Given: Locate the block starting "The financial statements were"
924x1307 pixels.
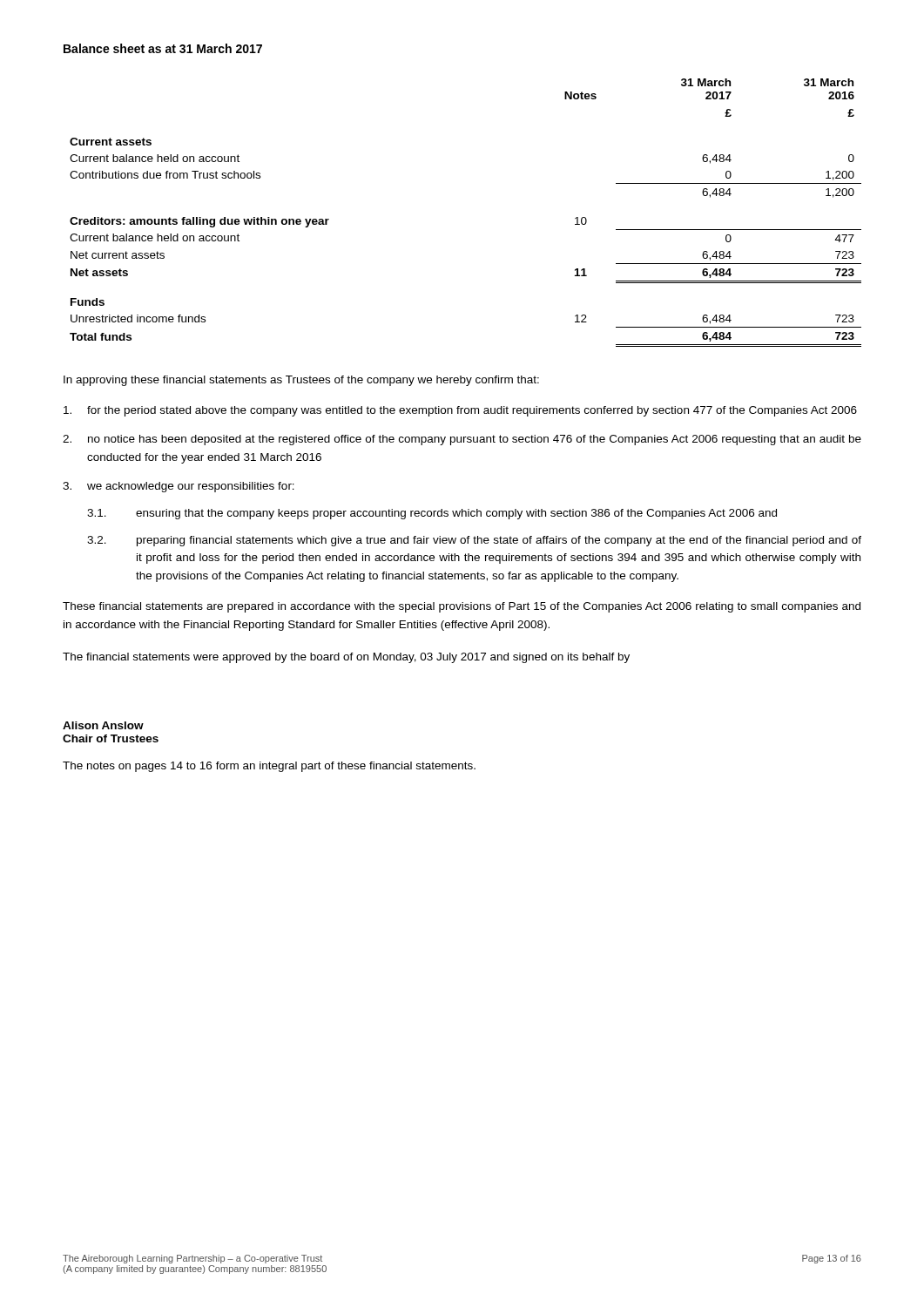Looking at the screenshot, I should [x=346, y=657].
